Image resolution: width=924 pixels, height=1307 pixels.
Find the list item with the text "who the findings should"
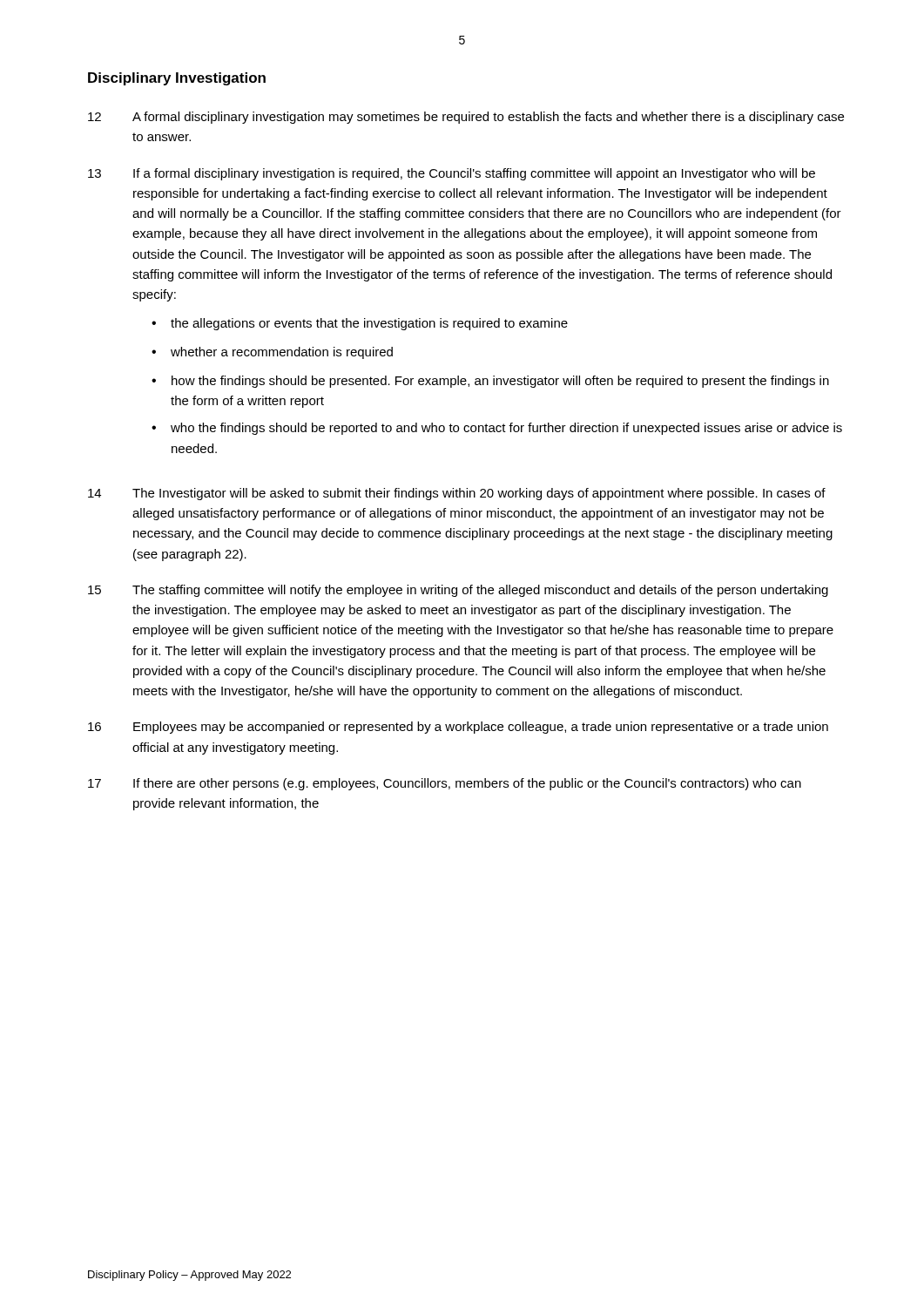tap(508, 438)
